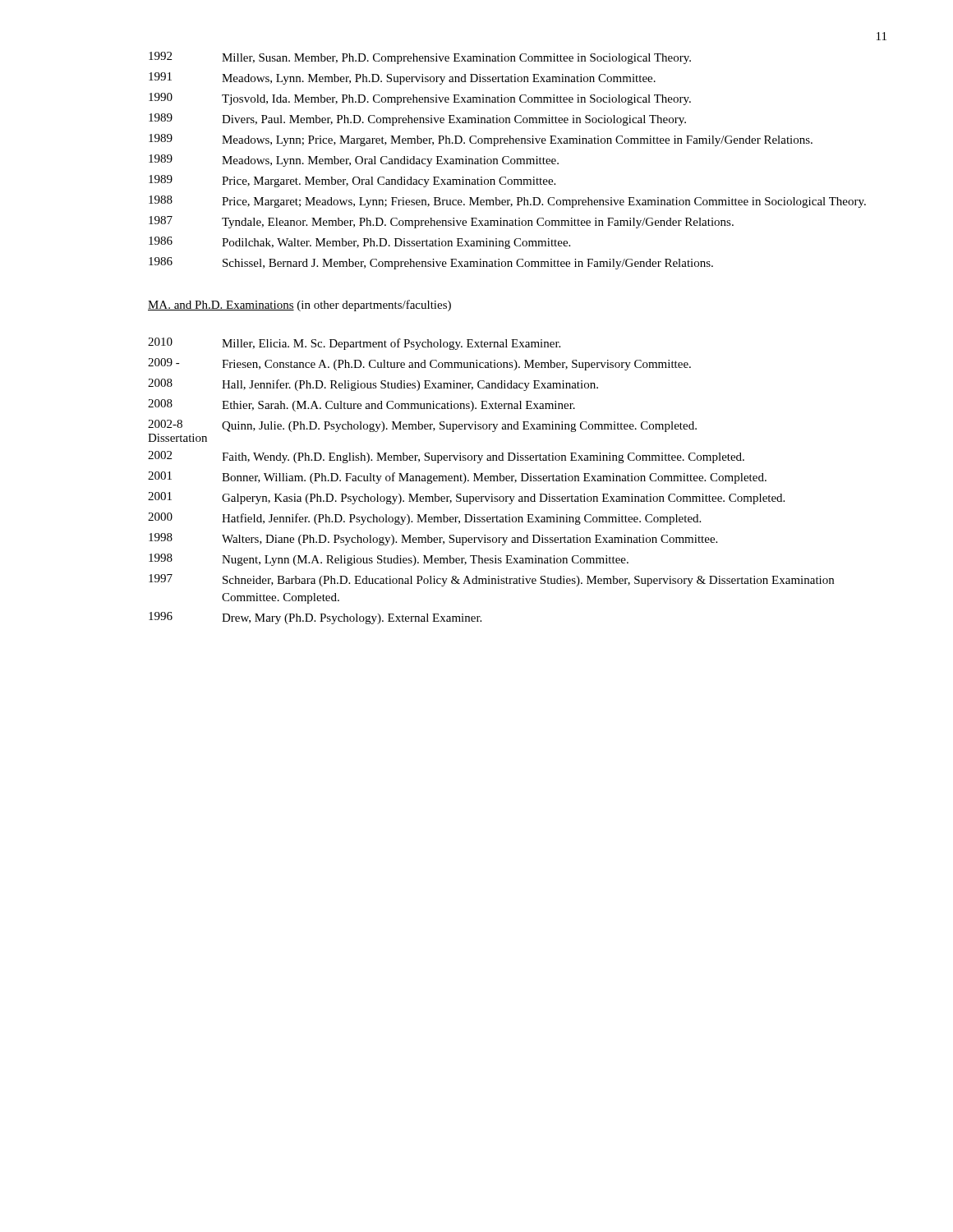Point to the block beginning "2001 Bonner, William. (Ph.D. Faculty of Management). Member,"
Screen dimensions: 1232x953
pyautogui.click(x=518, y=478)
